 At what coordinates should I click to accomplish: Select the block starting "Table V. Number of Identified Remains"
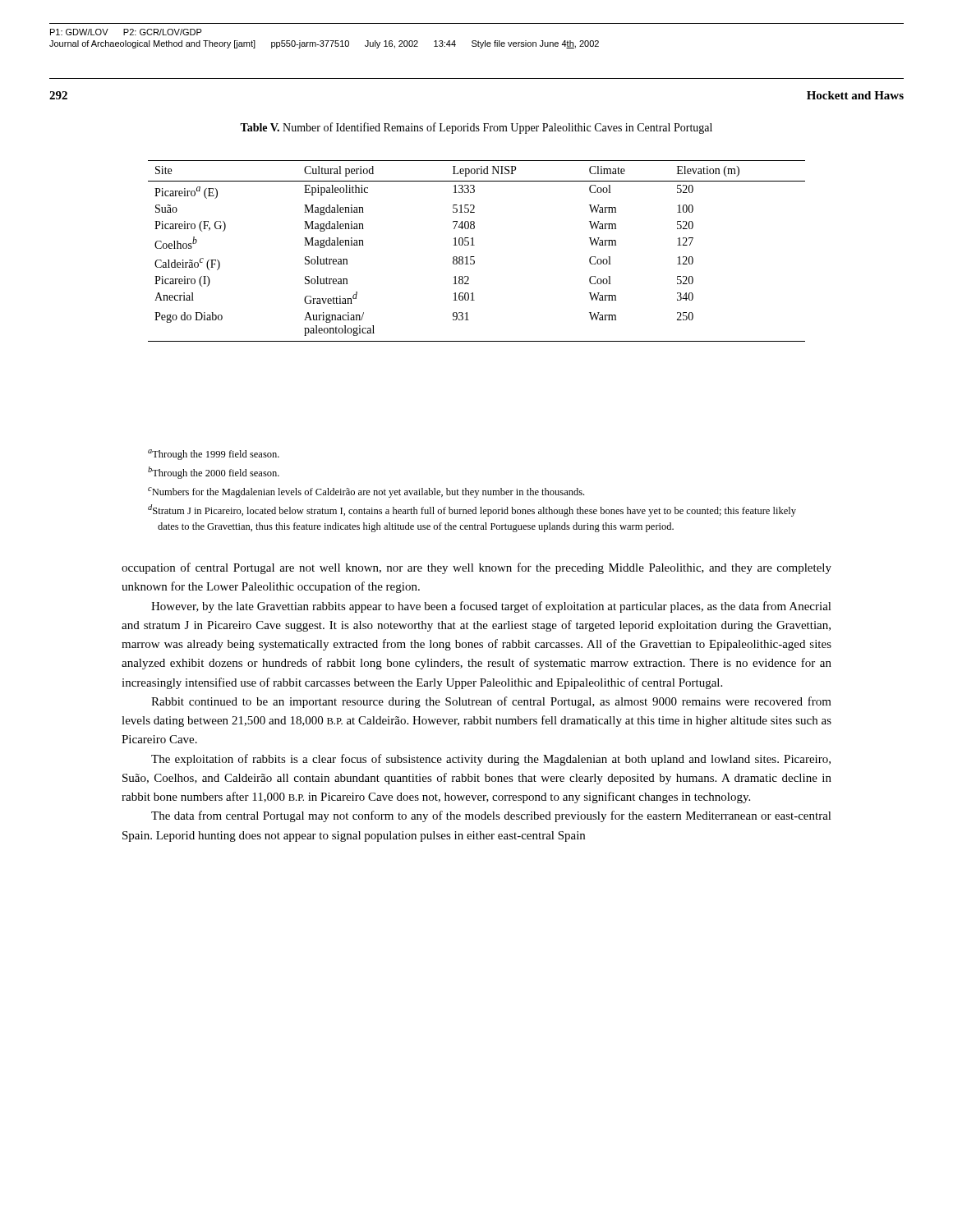point(476,128)
